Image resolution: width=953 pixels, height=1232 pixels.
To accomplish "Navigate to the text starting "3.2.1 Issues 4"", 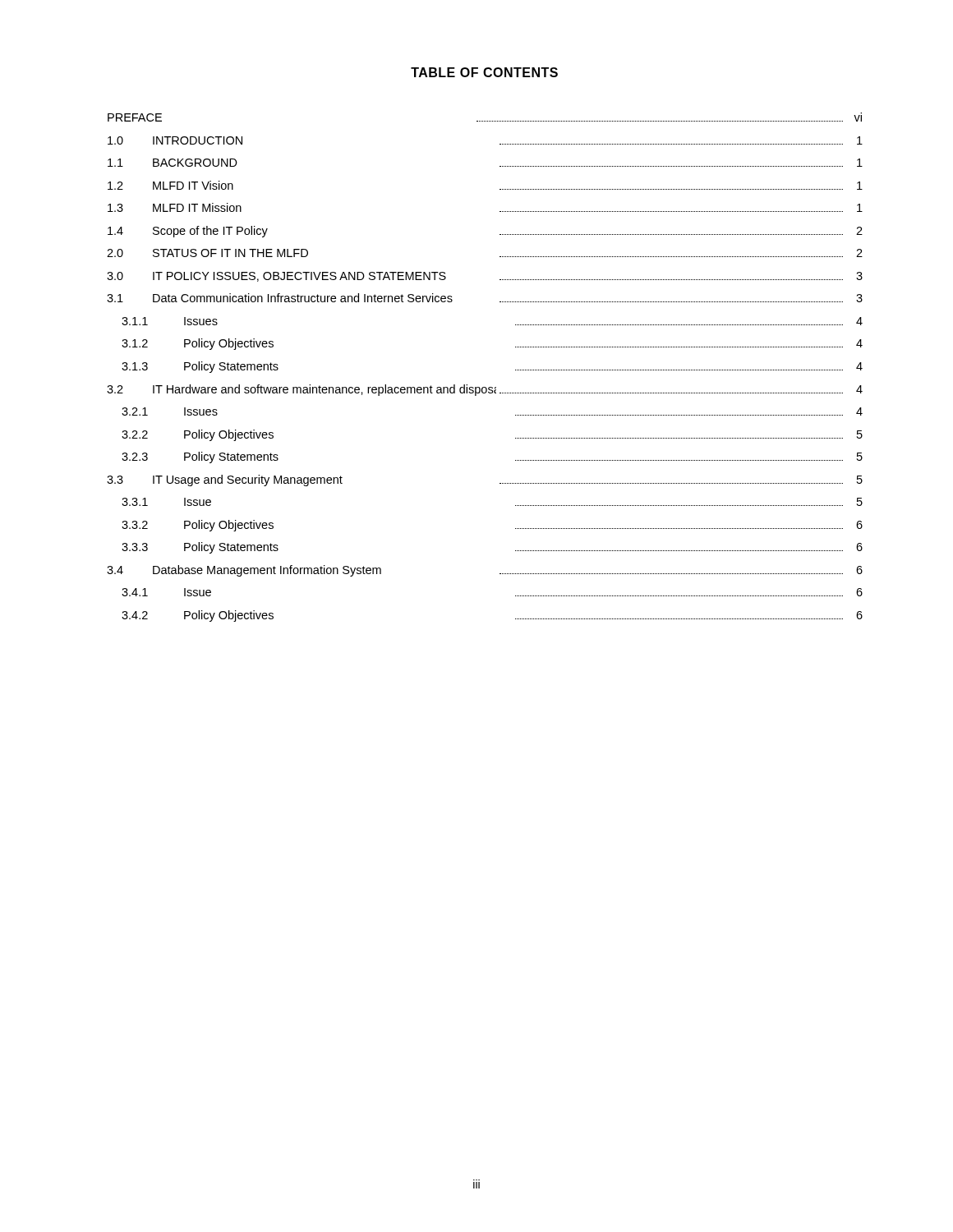I will pos(134,412).
